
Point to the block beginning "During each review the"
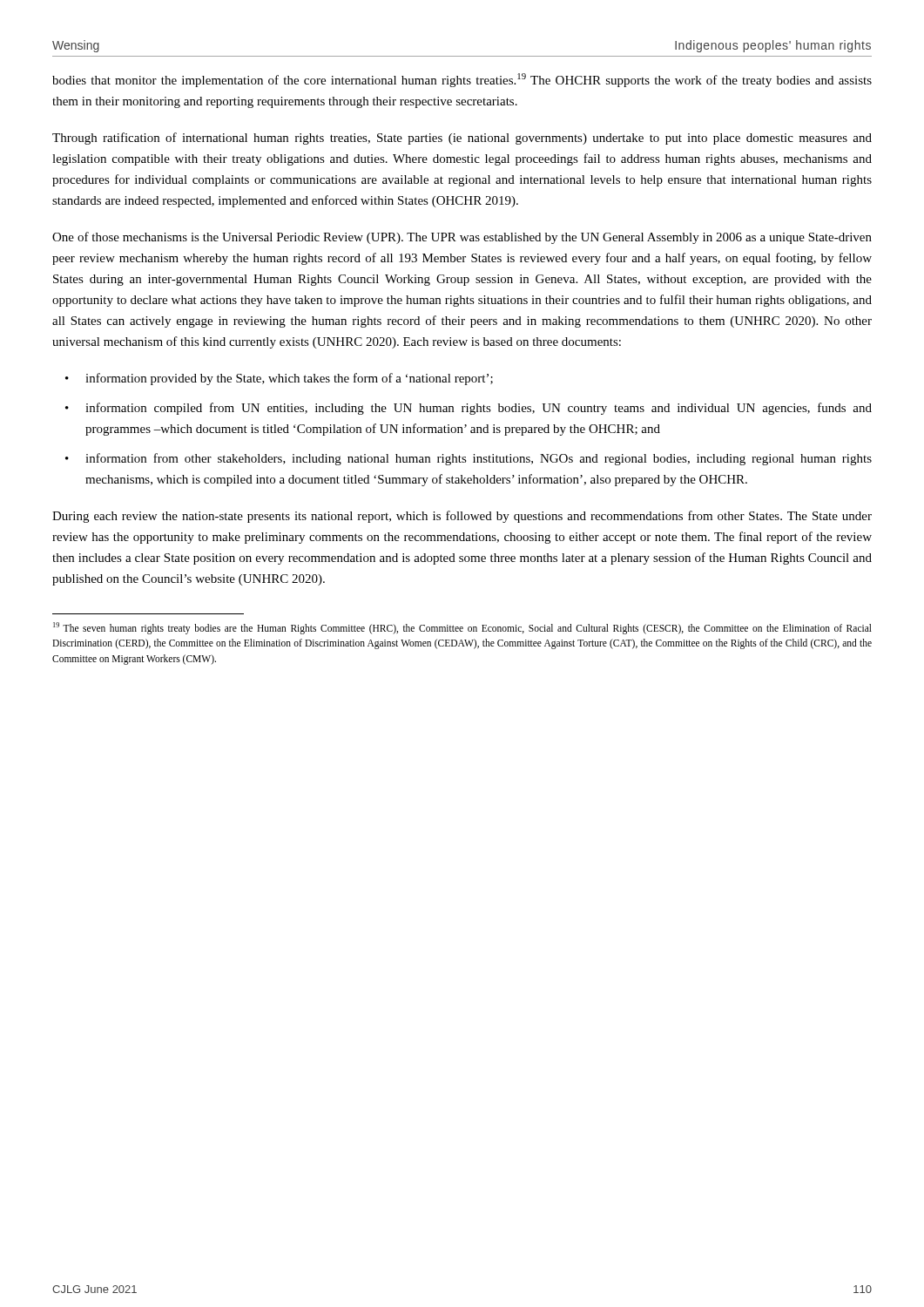pyautogui.click(x=462, y=547)
